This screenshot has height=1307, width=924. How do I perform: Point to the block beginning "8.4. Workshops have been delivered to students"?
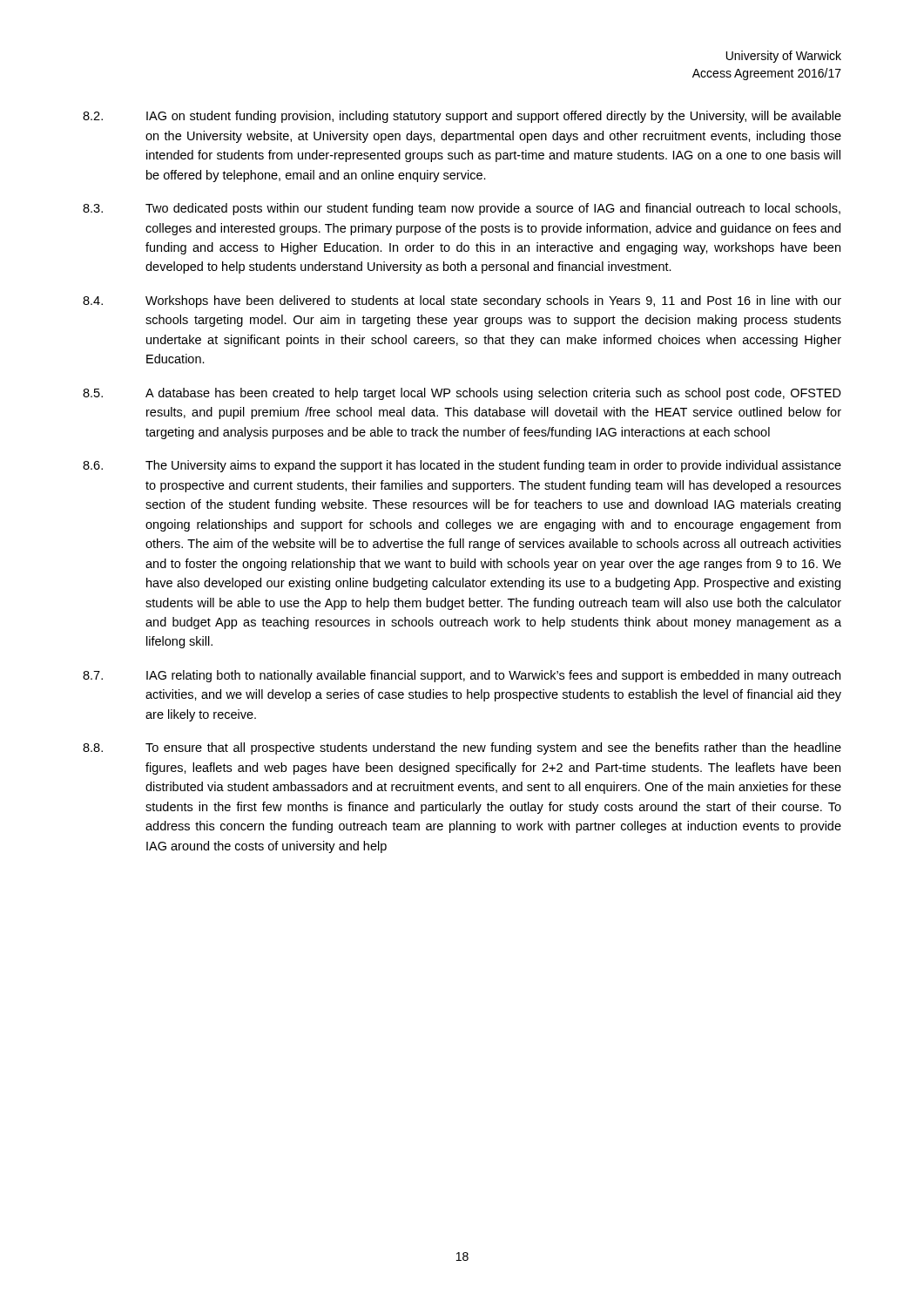point(462,330)
